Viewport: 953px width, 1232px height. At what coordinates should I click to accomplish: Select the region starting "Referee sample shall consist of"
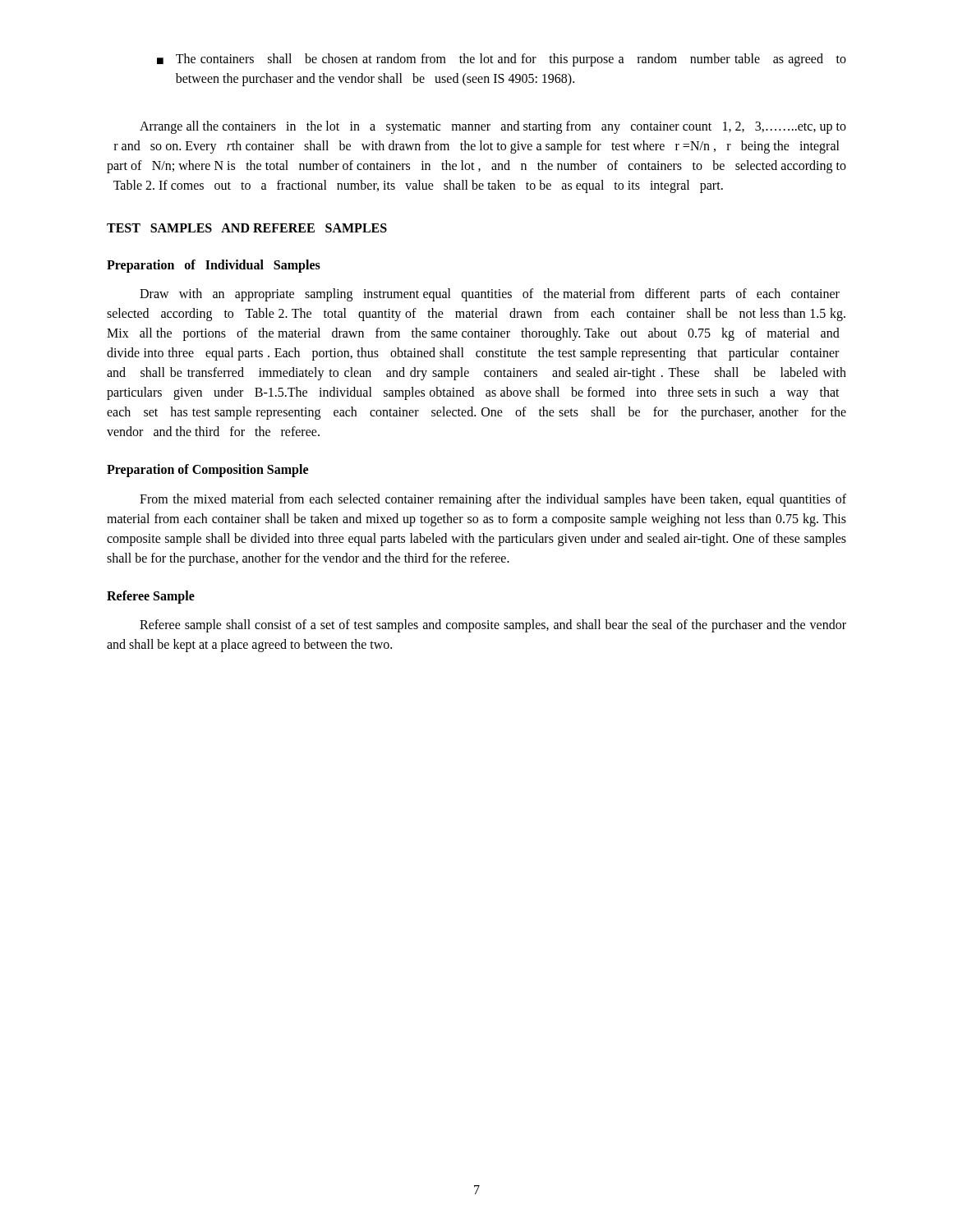coord(476,634)
